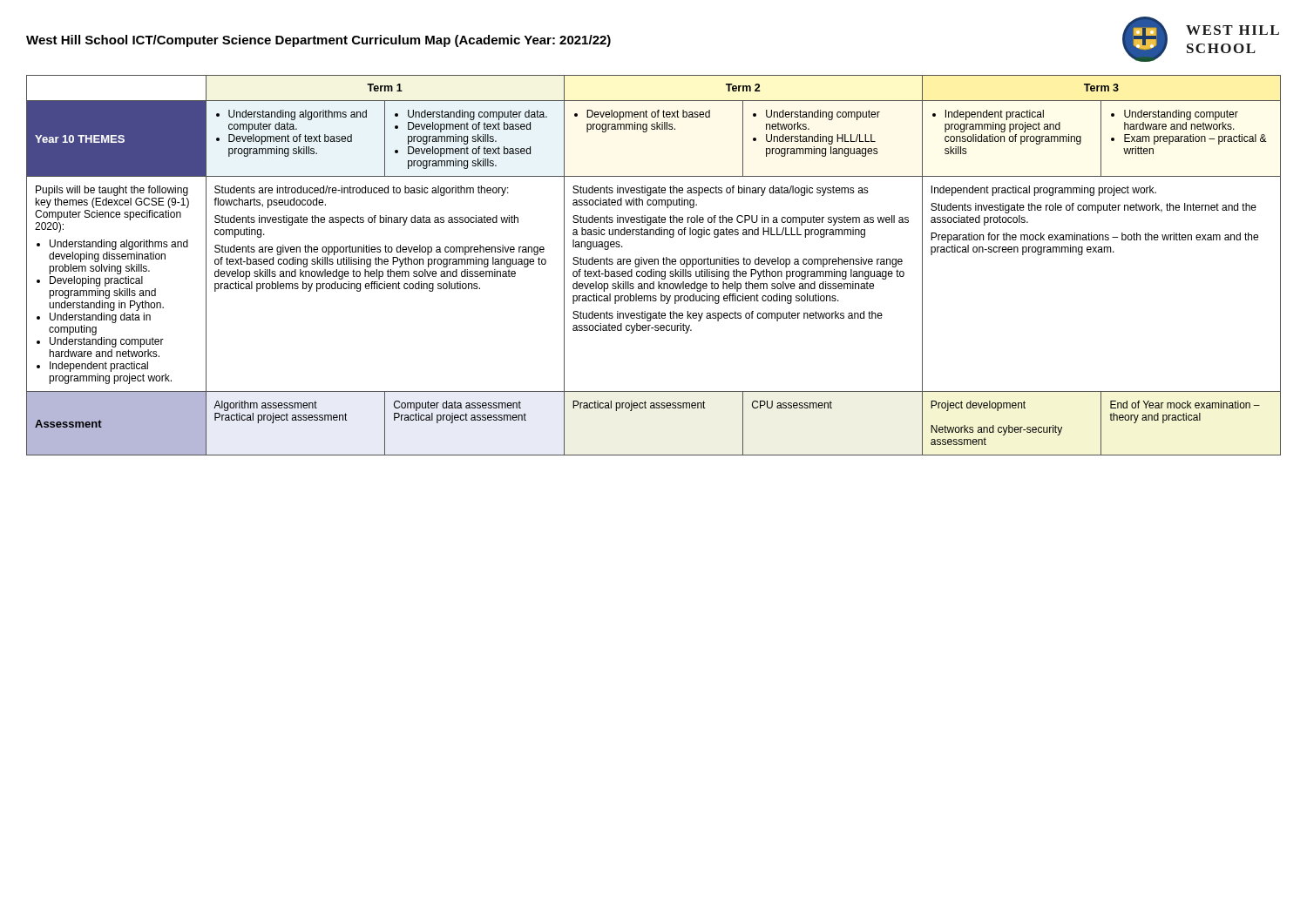The height and width of the screenshot is (924, 1307).
Task: Find the table that mentions "Term 1"
Action: click(x=654, y=265)
